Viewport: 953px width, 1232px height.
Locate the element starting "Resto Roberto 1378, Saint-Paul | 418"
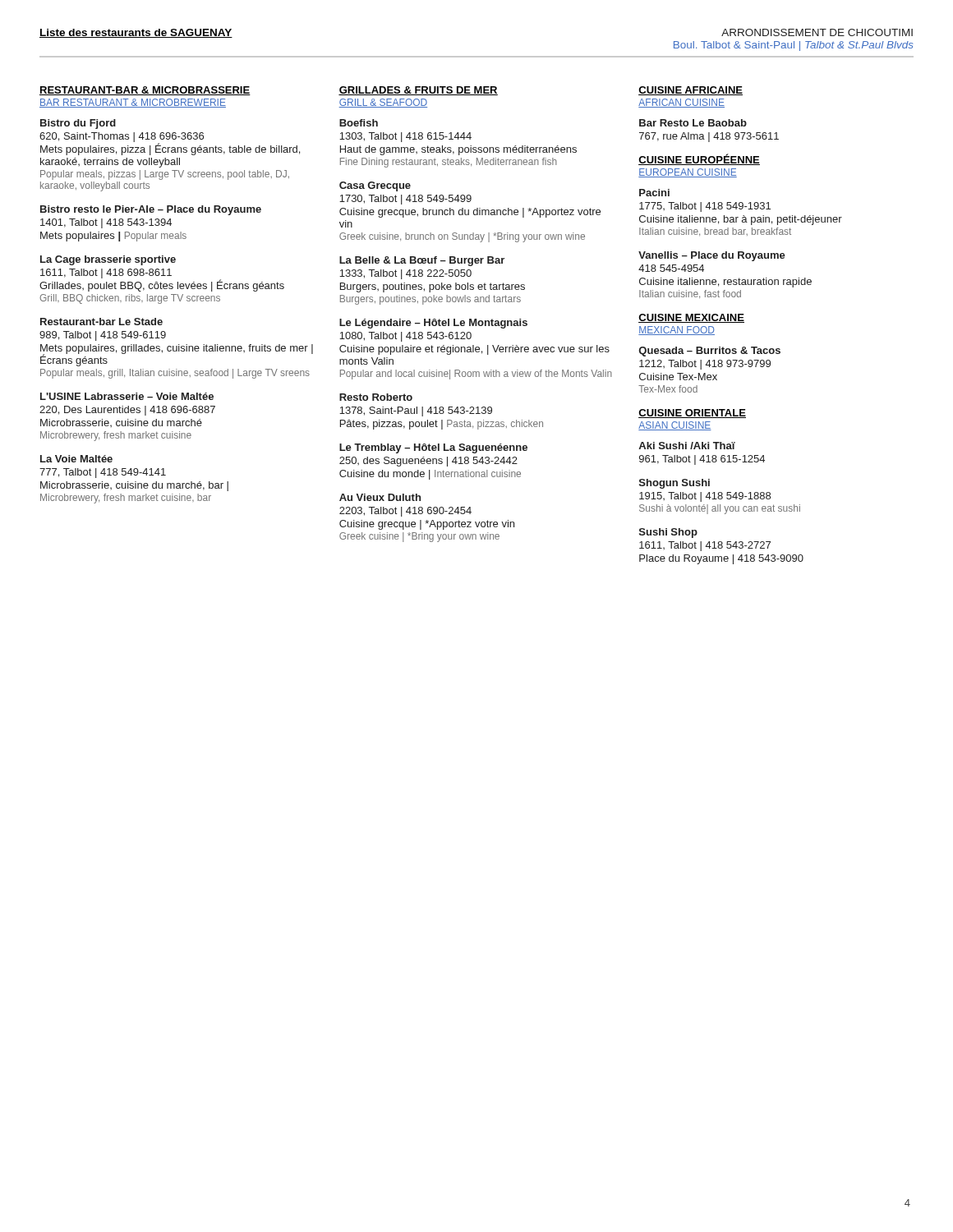[x=477, y=410]
